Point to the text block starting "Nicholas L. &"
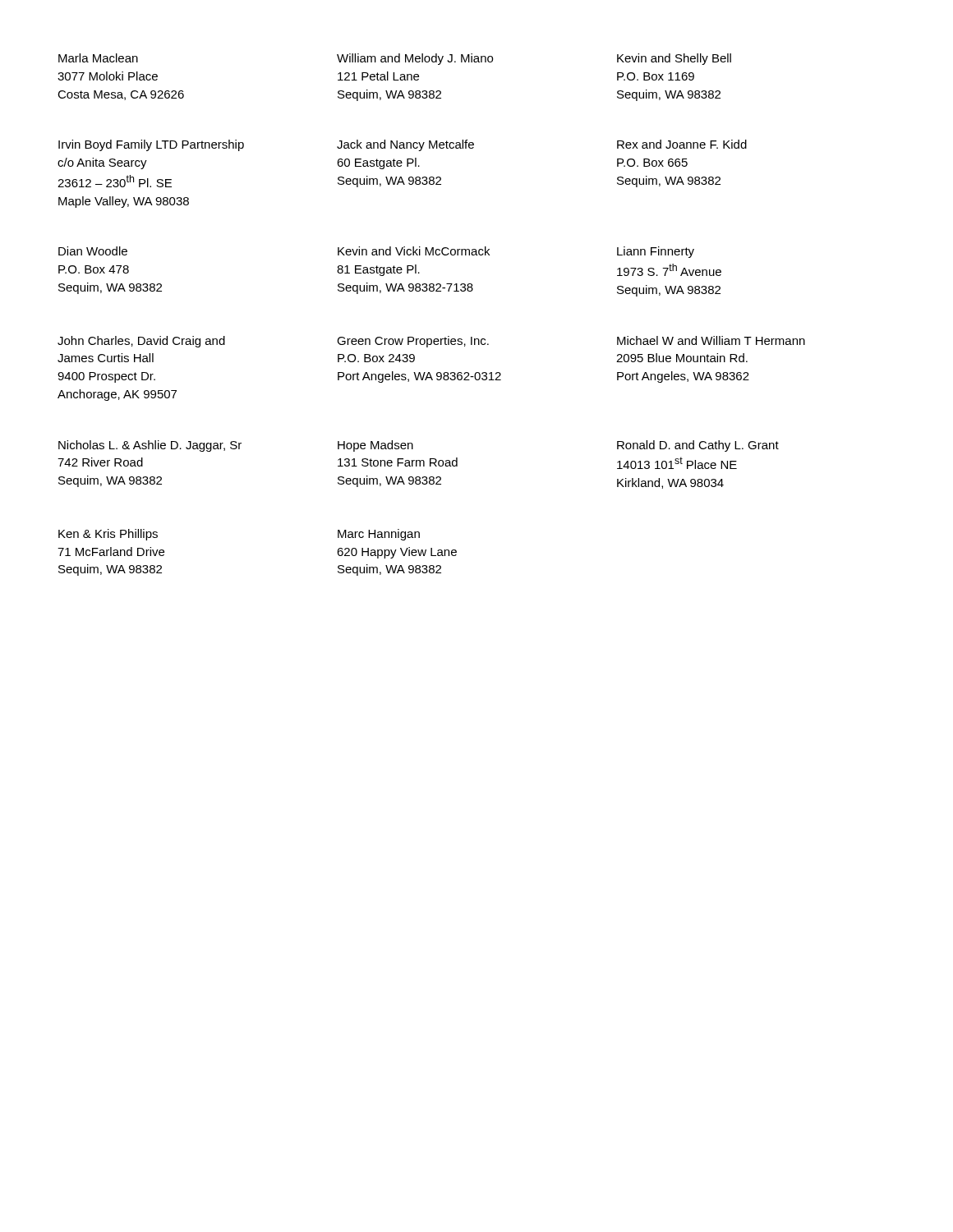 click(150, 462)
